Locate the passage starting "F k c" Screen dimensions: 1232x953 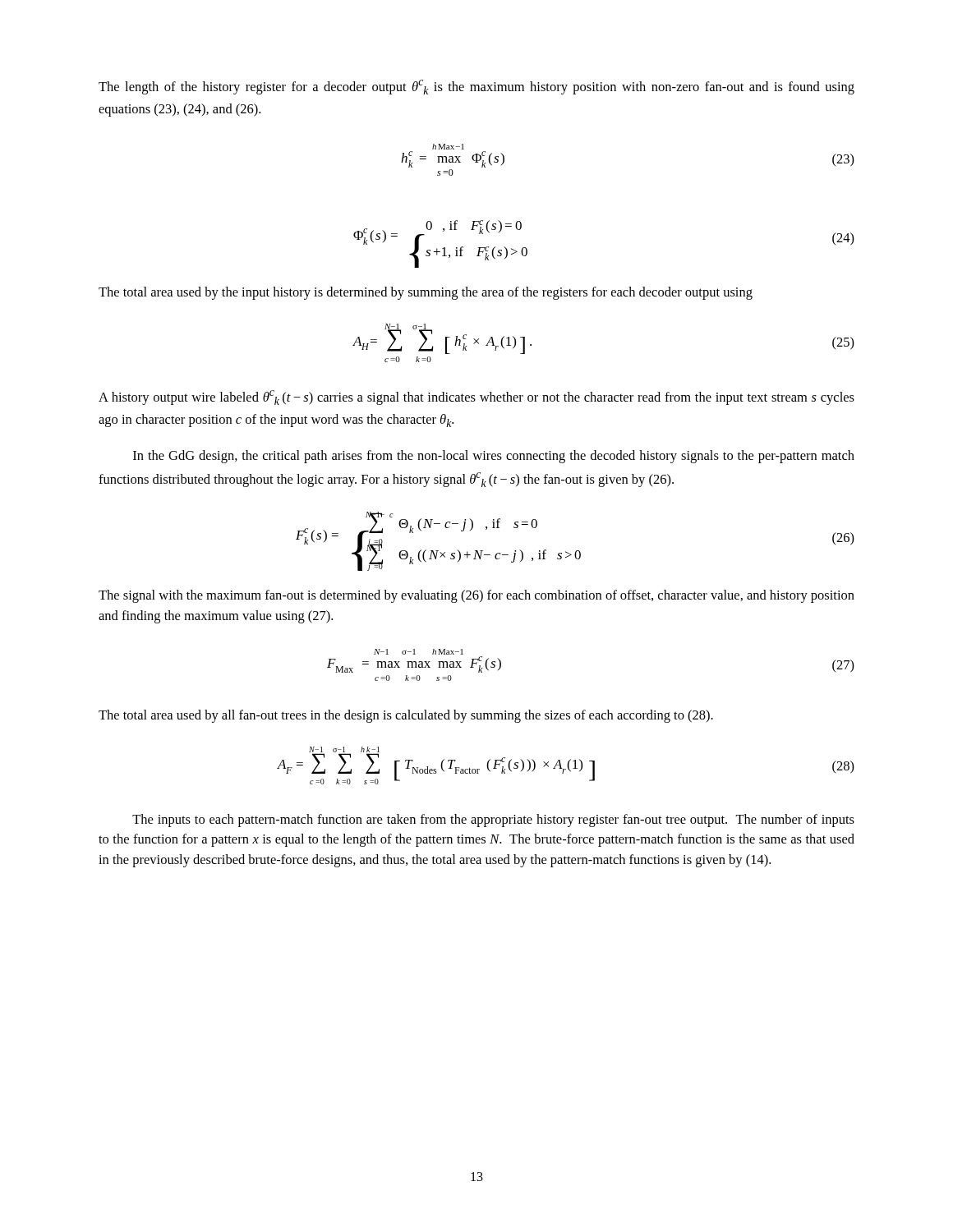(x=476, y=538)
